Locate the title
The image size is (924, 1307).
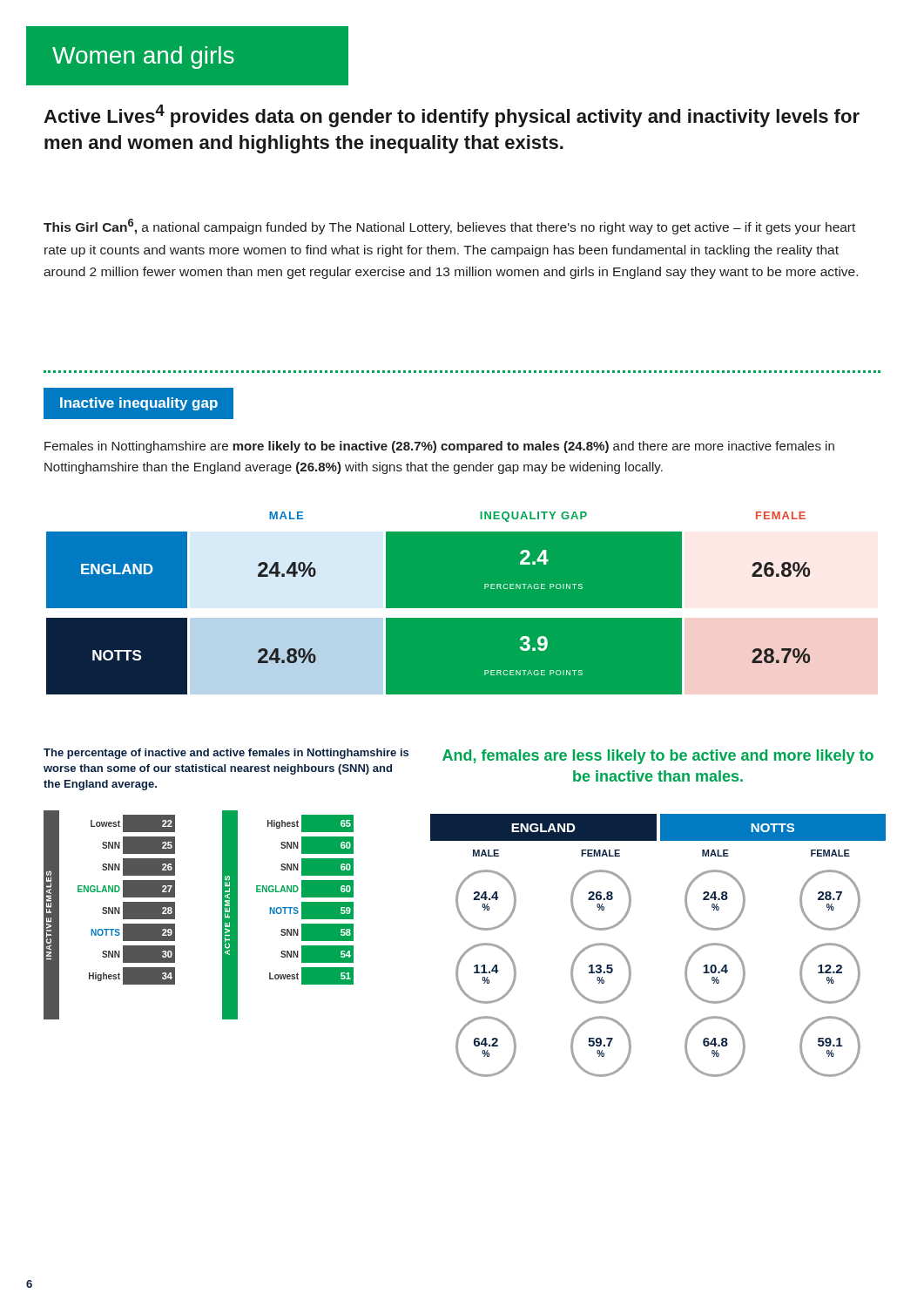(x=144, y=55)
